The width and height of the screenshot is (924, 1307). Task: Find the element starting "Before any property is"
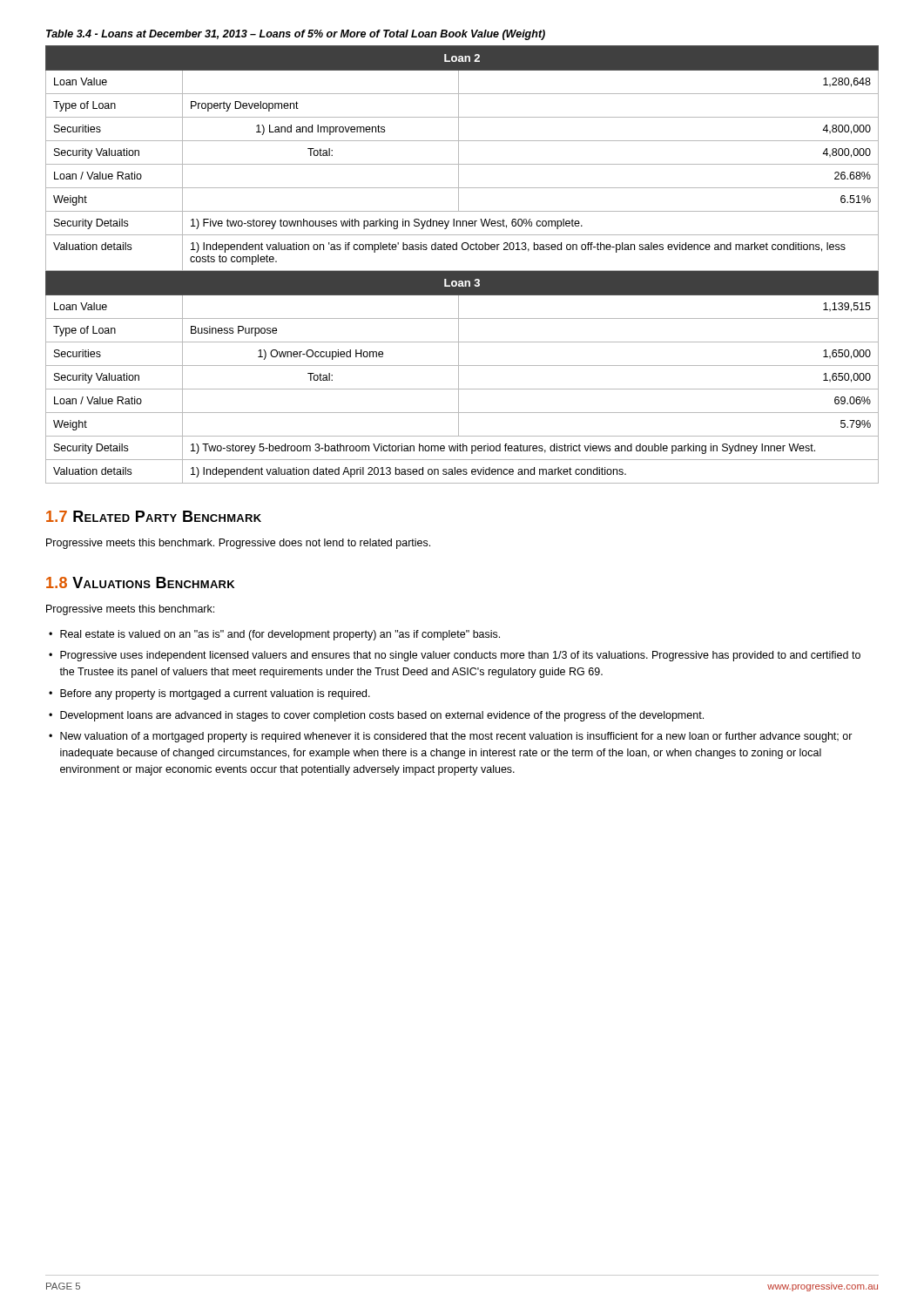[x=215, y=693]
